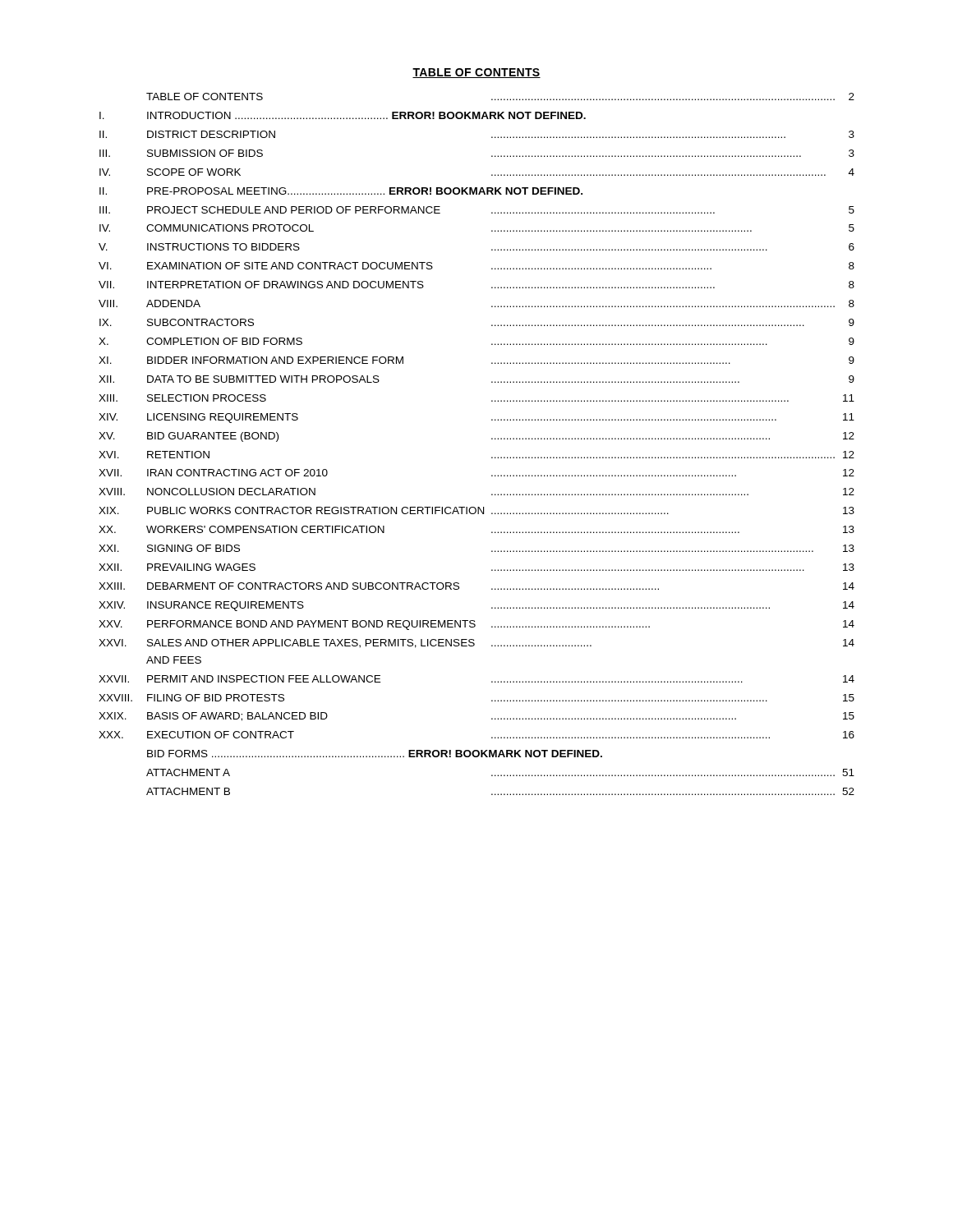The height and width of the screenshot is (1232, 953).
Task: Locate the block starting "III. PROJECT SCHEDULE AND PERIOD OF"
Action: [x=103, y=210]
